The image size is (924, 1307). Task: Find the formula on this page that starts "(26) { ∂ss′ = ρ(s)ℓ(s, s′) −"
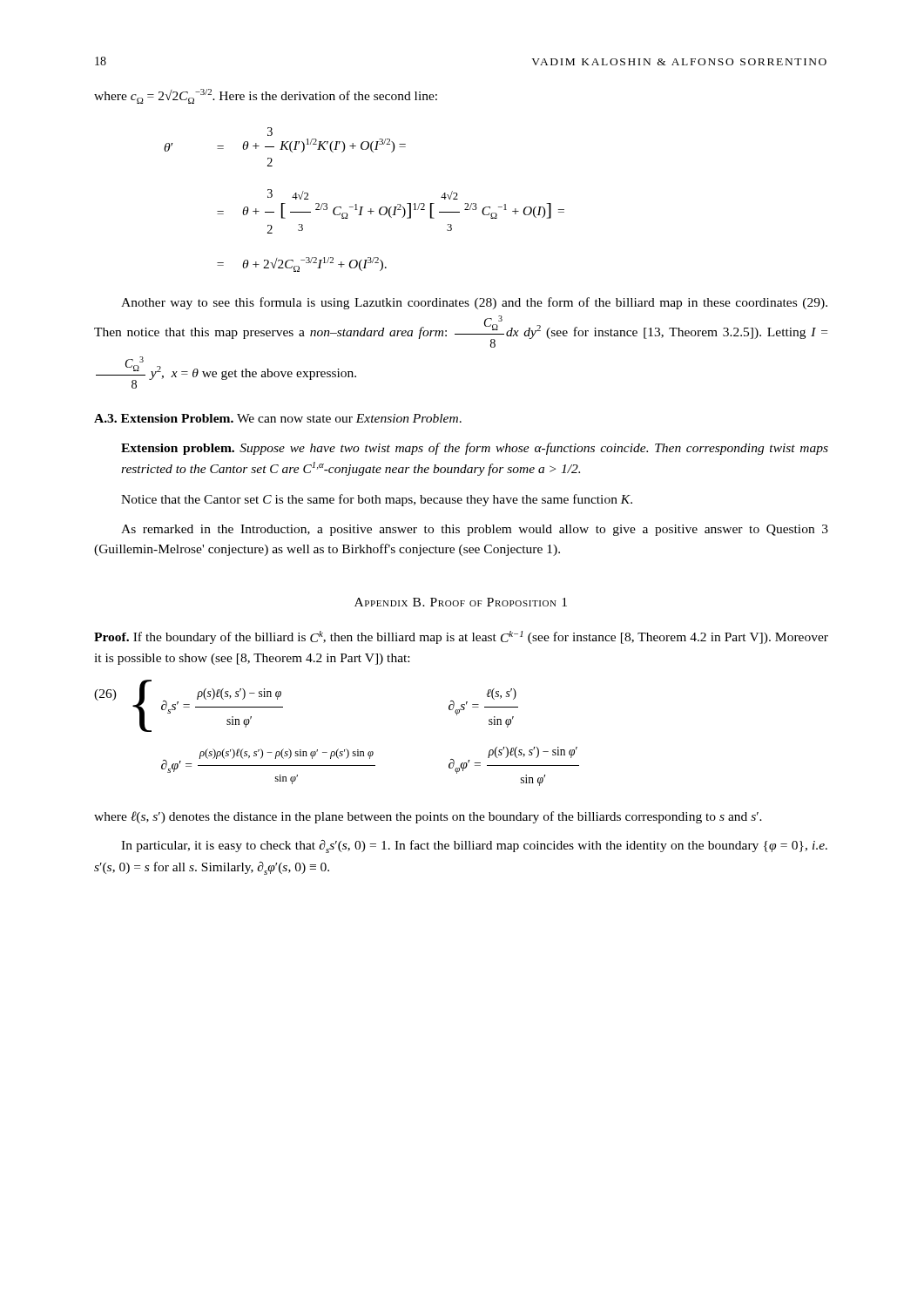pos(461,735)
